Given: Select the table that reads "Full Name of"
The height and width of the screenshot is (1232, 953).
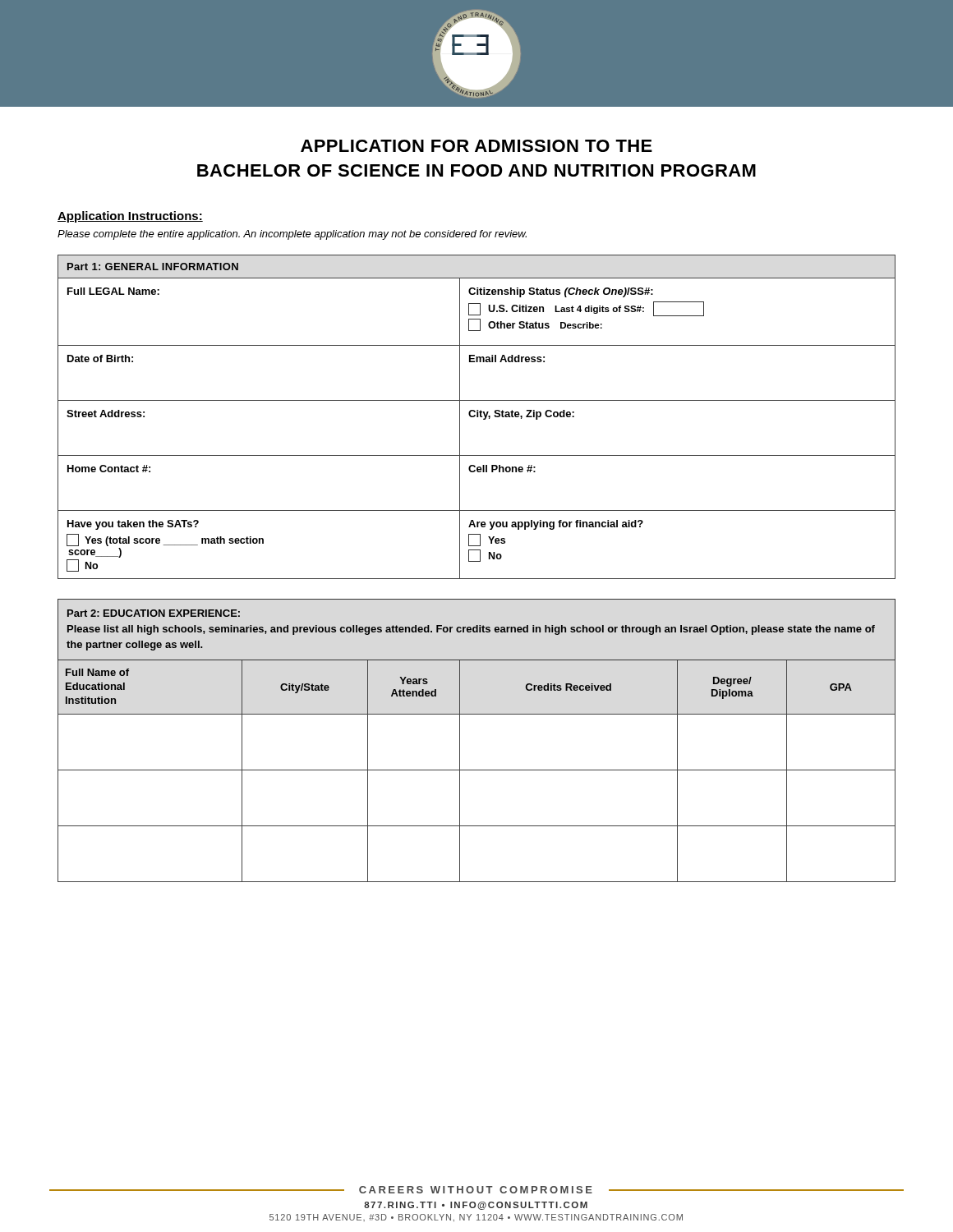Looking at the screenshot, I should point(476,740).
